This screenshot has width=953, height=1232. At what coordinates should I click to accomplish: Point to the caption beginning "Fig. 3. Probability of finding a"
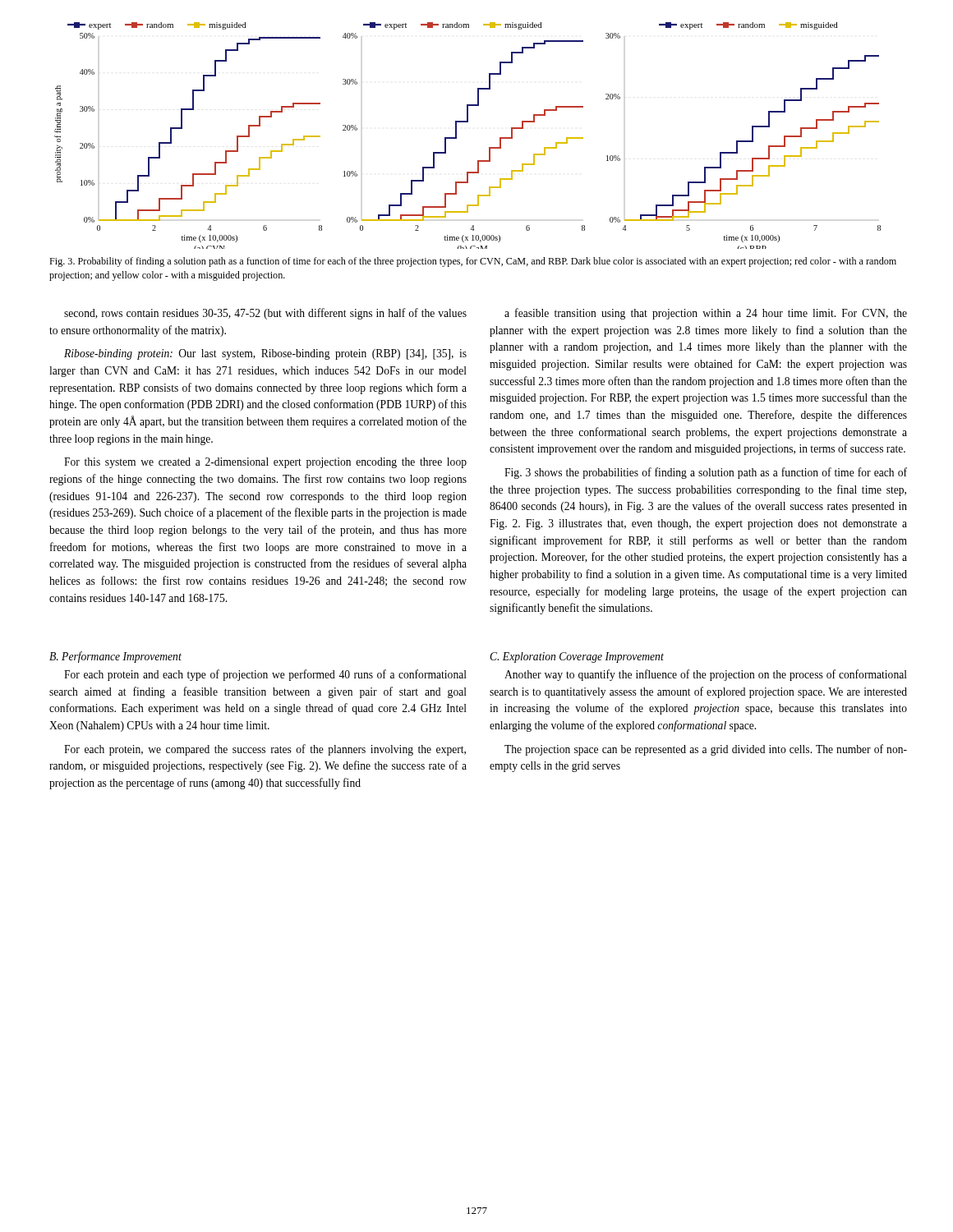[473, 268]
